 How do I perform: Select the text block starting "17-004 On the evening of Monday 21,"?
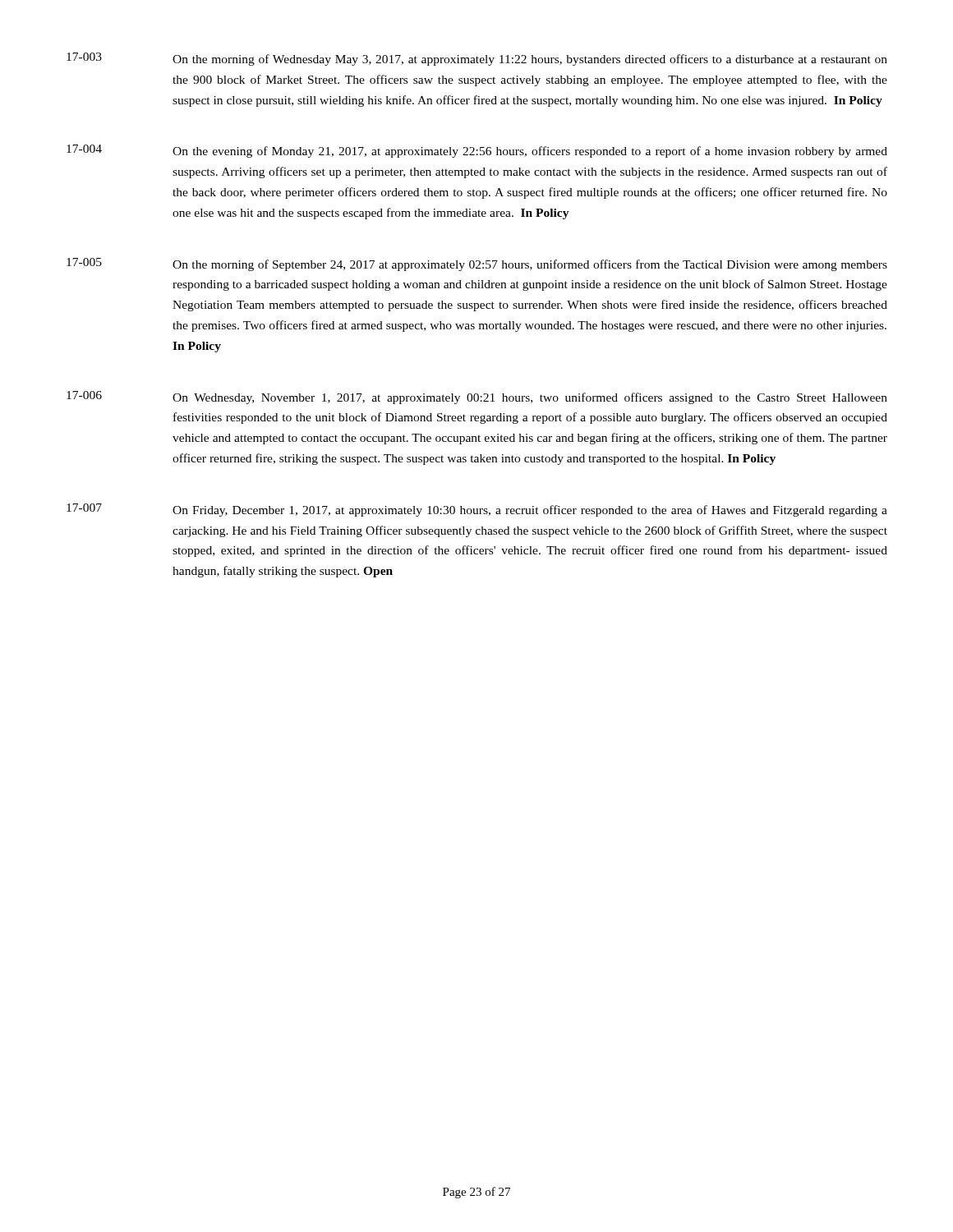coord(476,182)
